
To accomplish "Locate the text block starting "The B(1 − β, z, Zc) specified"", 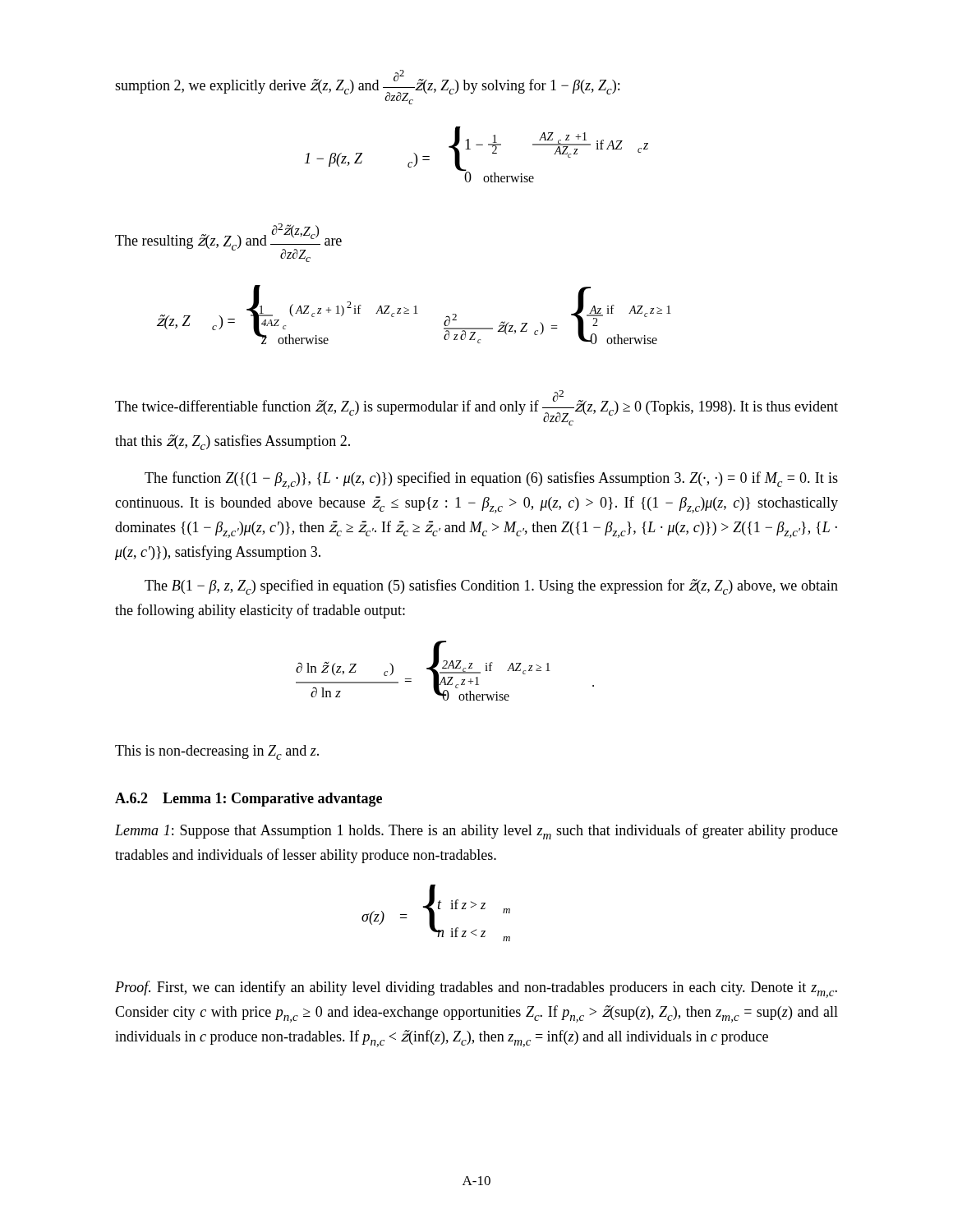I will click(x=476, y=598).
